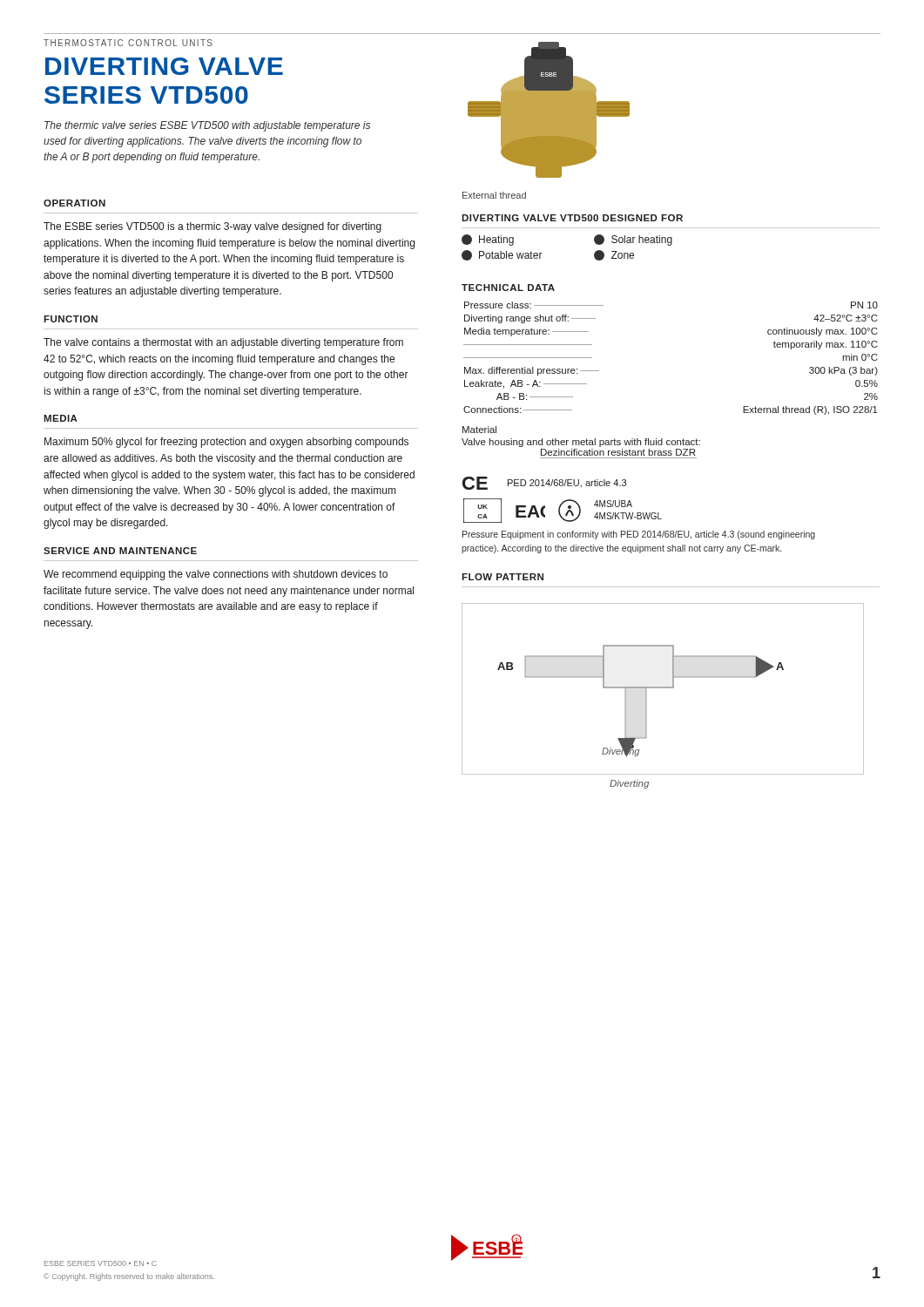Locate the text "External thread"

pyautogui.click(x=494, y=195)
